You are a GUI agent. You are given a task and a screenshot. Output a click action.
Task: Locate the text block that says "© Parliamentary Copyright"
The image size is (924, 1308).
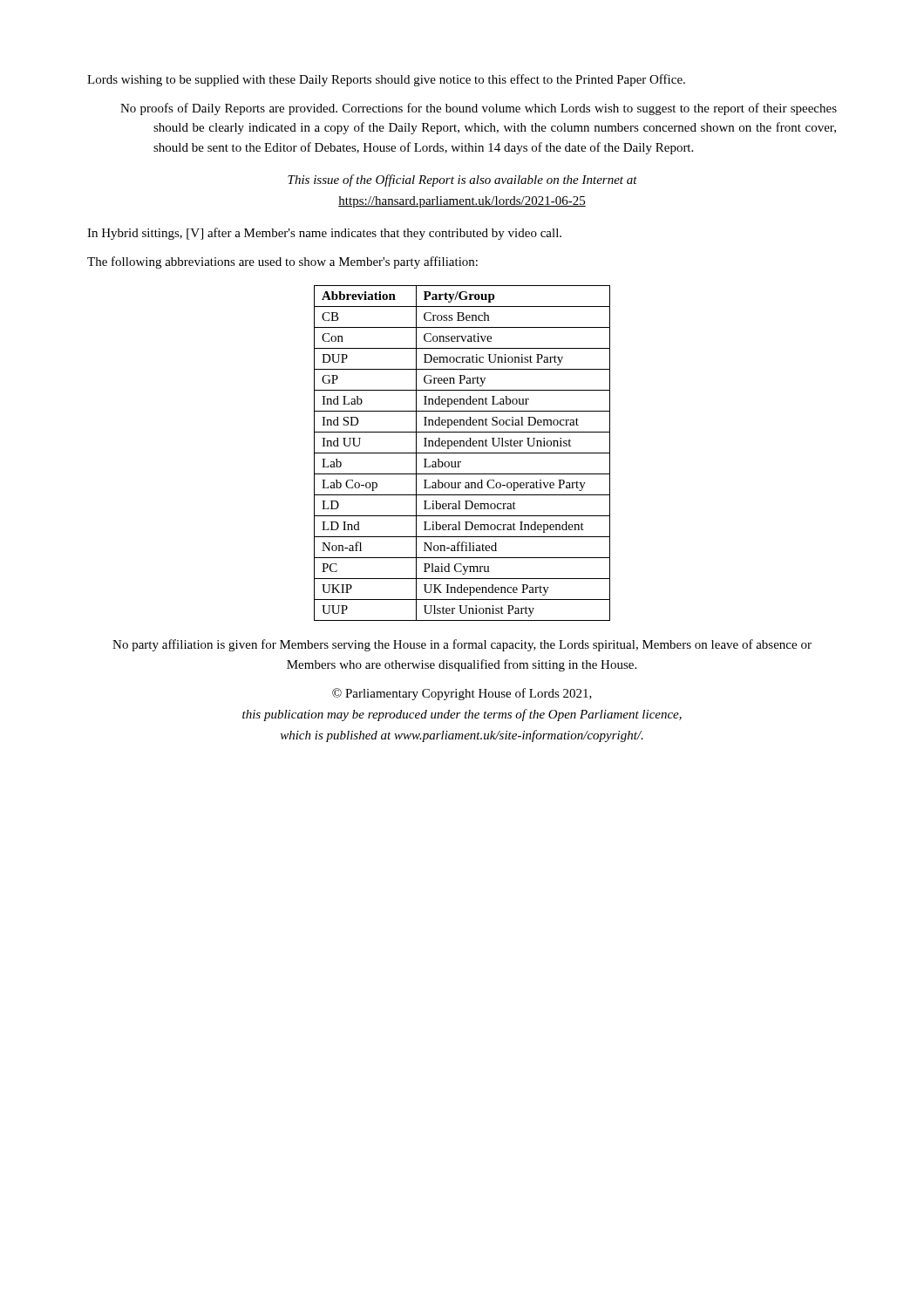coord(462,714)
